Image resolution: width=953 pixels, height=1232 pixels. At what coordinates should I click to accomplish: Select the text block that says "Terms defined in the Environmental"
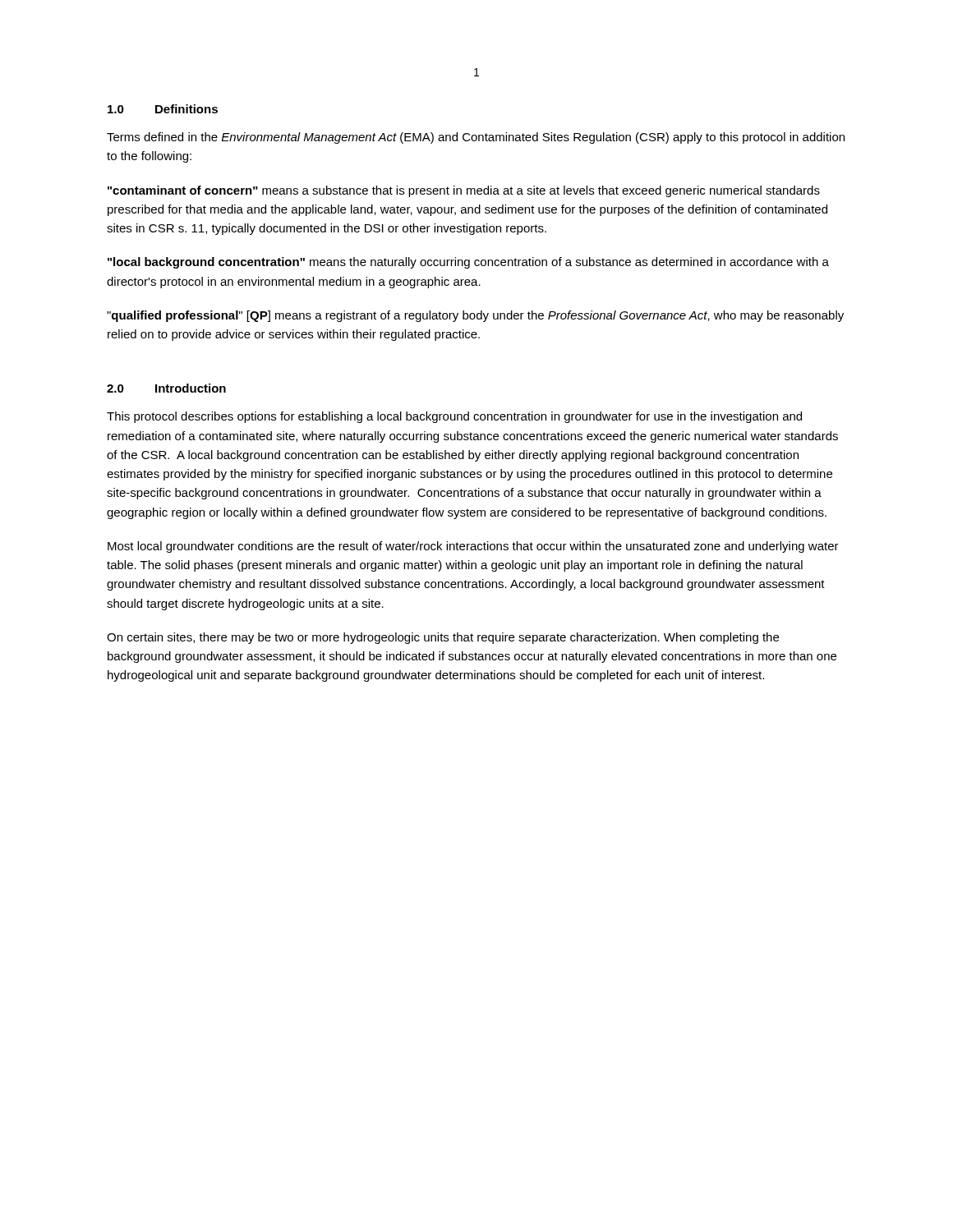476,146
